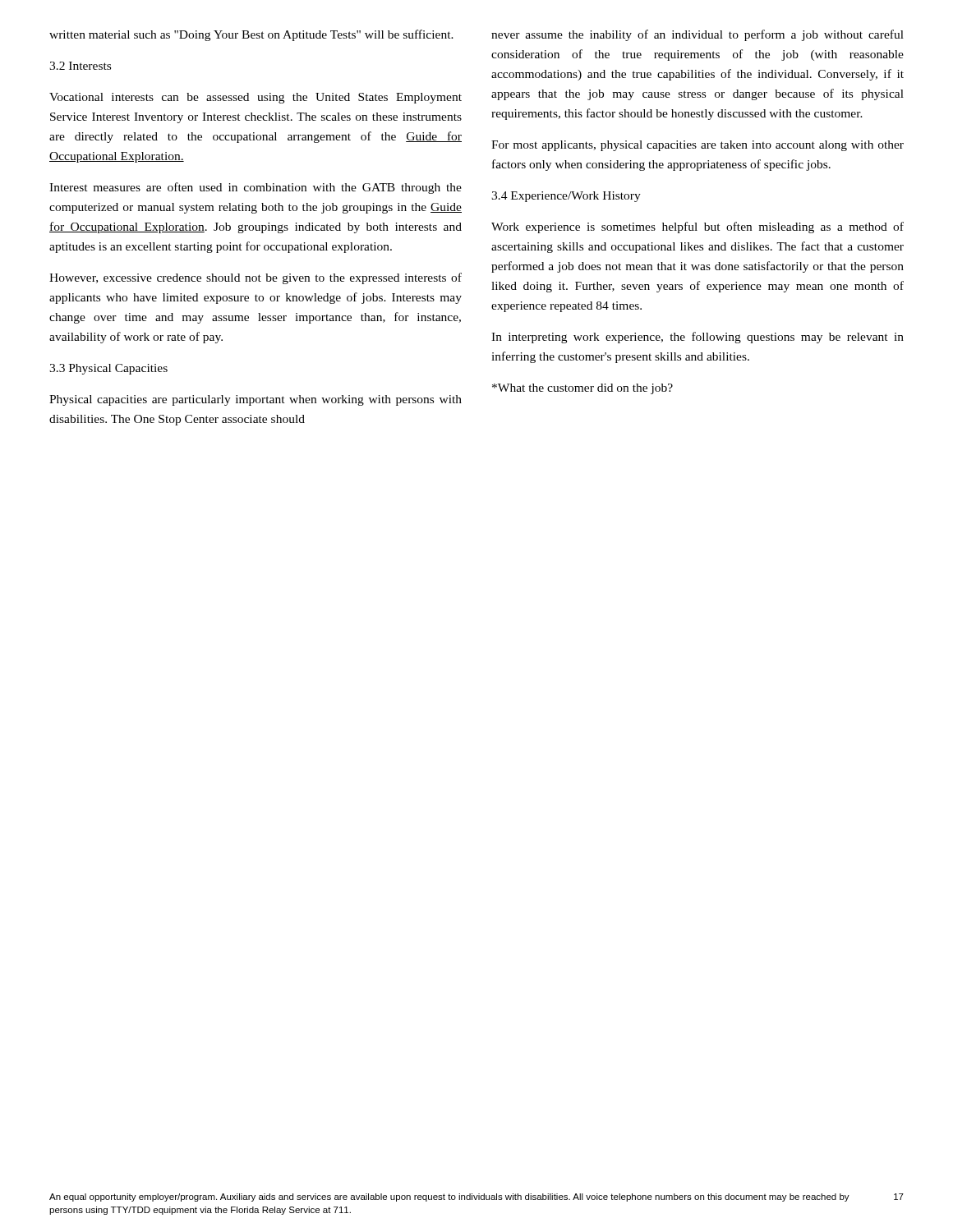Click the passage that begins "Physical capacities are"

(255, 409)
